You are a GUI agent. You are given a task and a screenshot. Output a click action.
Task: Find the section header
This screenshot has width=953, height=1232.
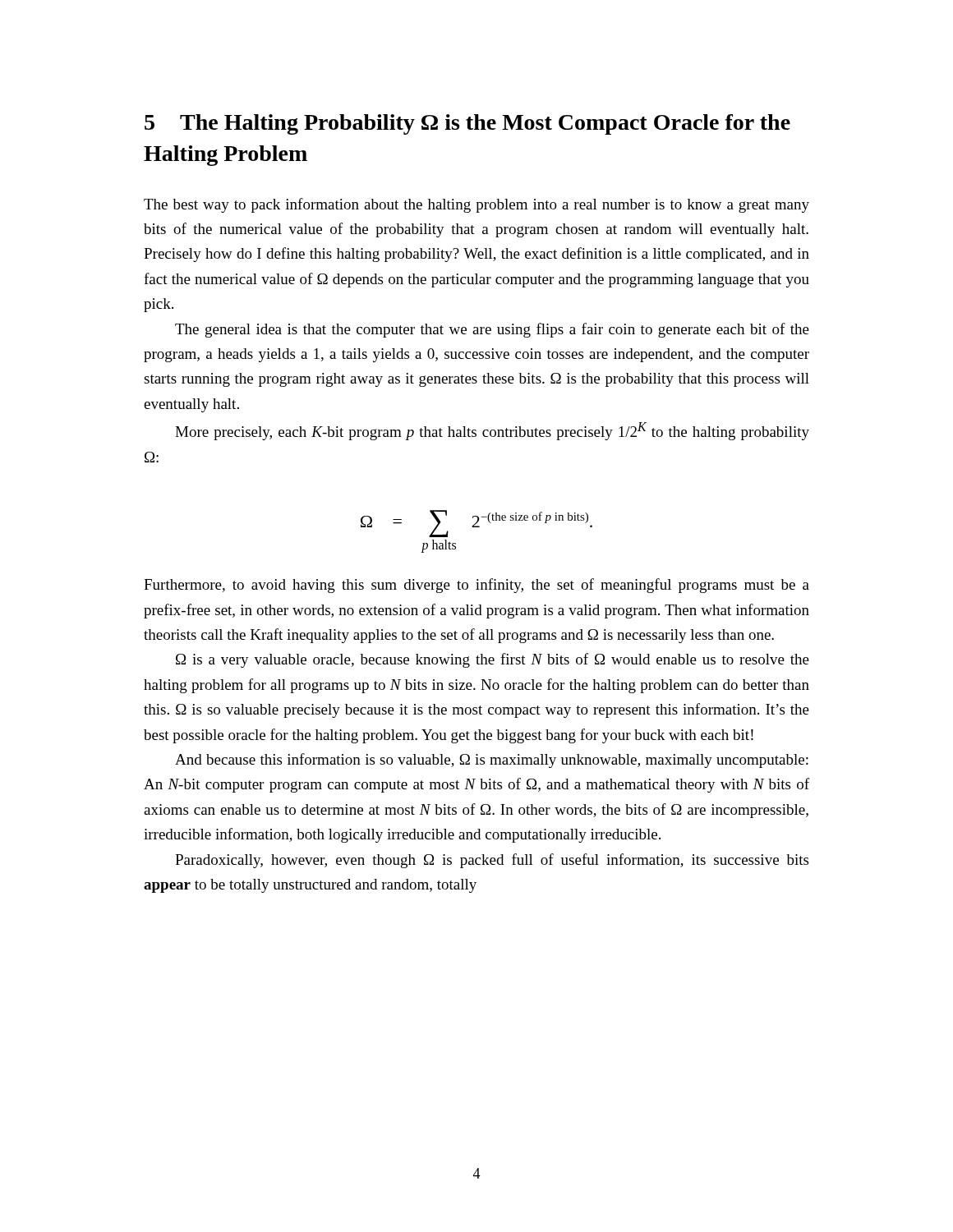467,137
